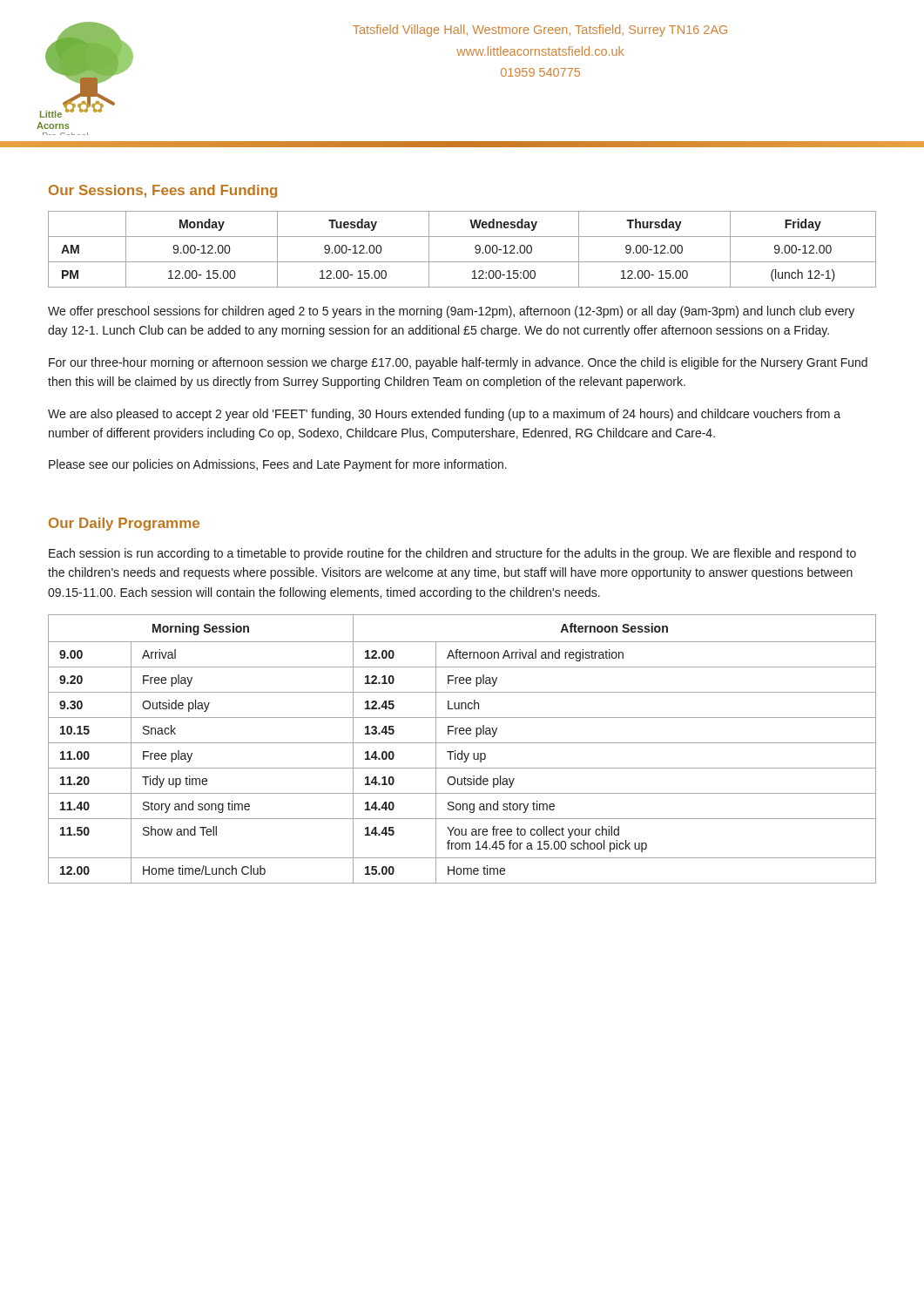Navigate to the element starting "Our Sessions, Fees and"
924x1307 pixels.
tap(163, 190)
